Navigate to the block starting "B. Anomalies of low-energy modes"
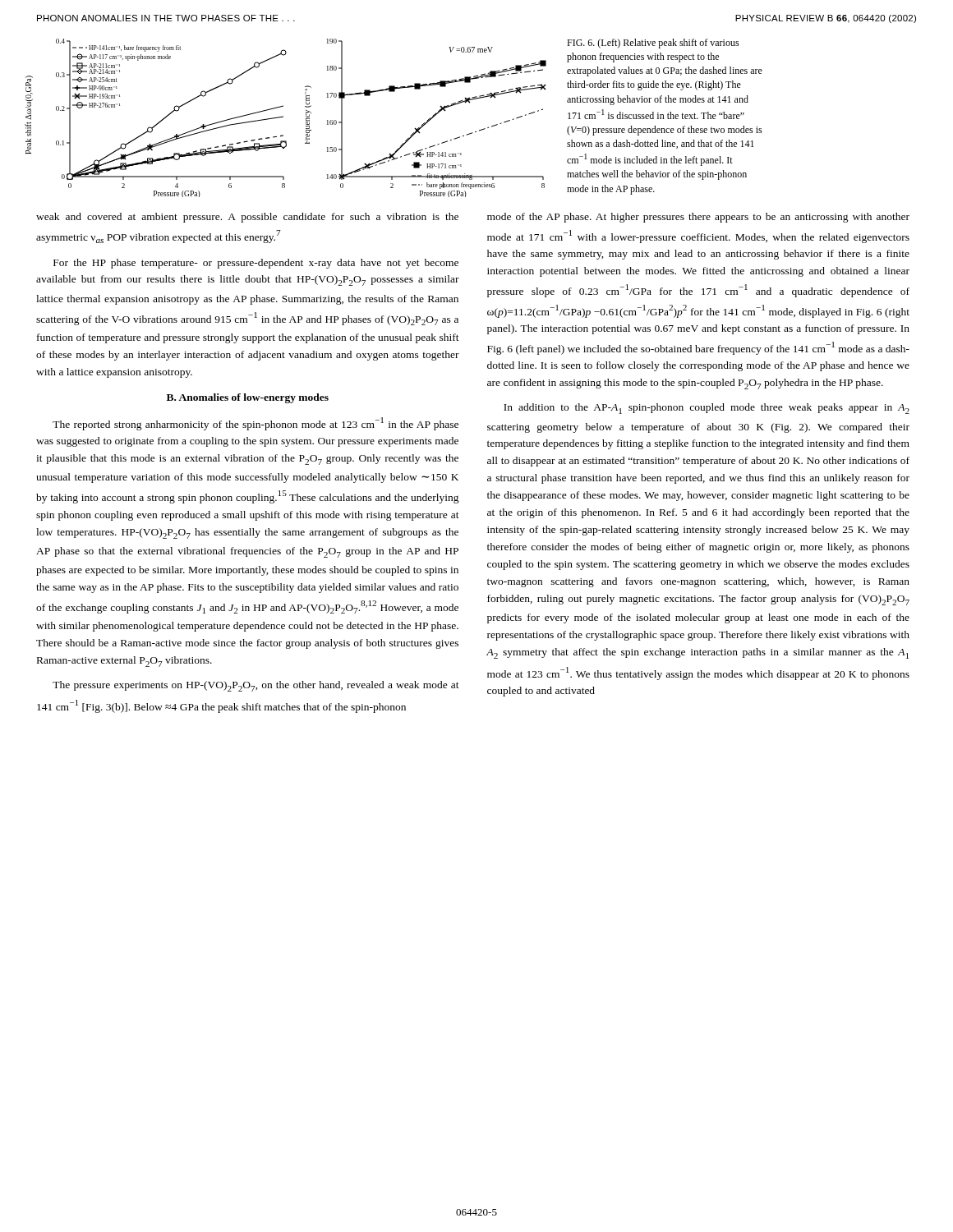Image resolution: width=953 pixels, height=1232 pixels. tap(247, 397)
